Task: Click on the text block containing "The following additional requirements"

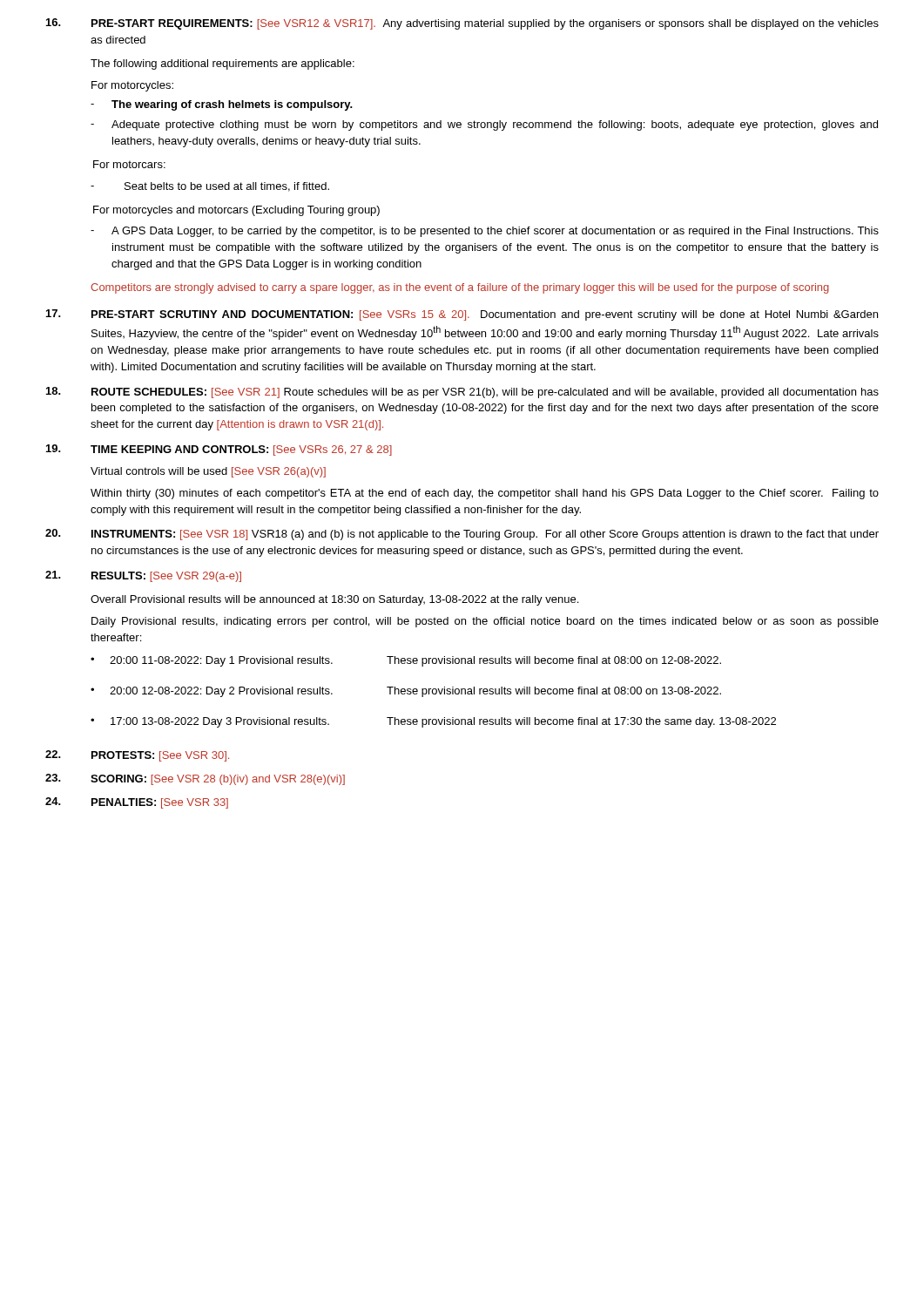Action: (x=223, y=63)
